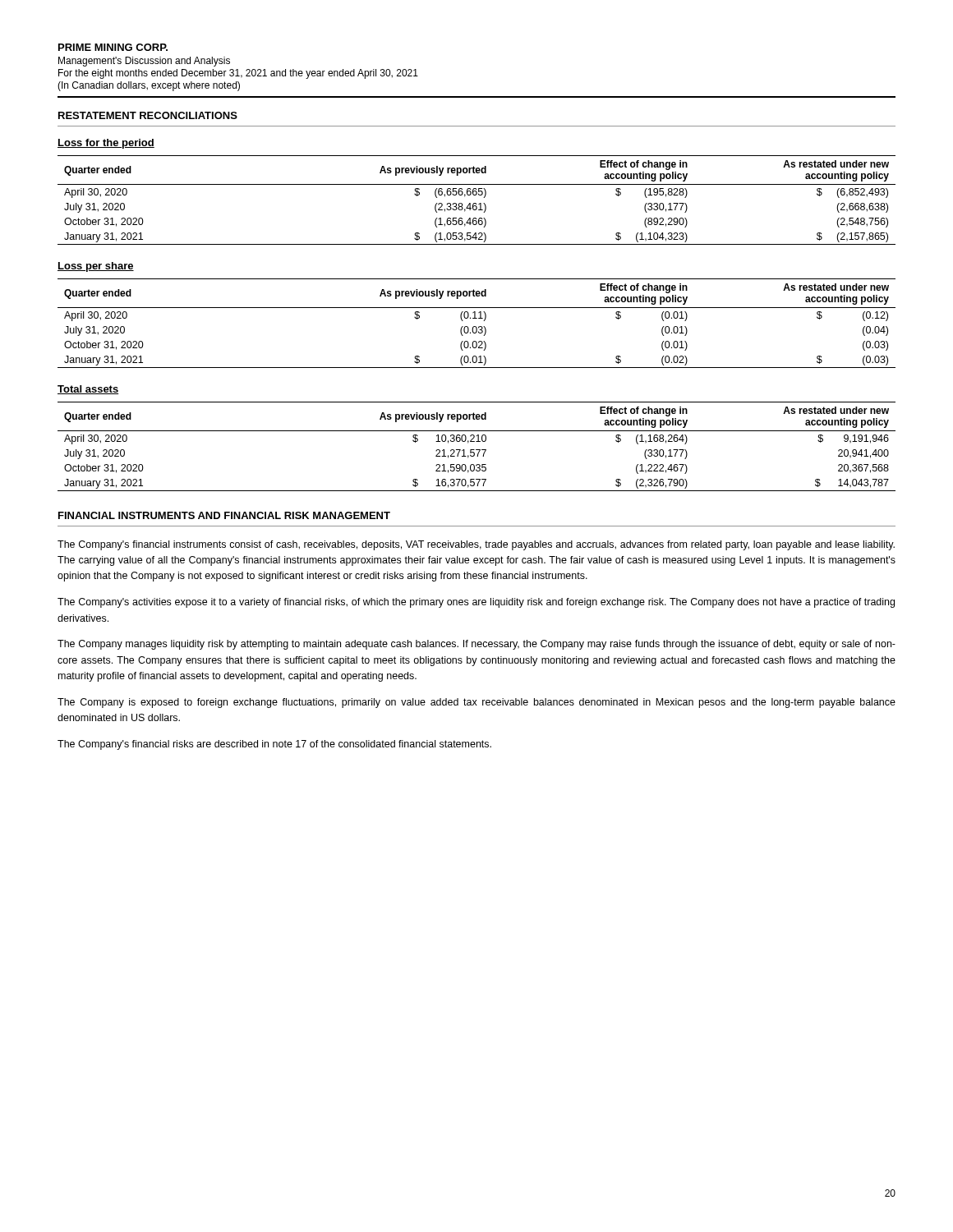Click on the region starting "RESTATEMENT RECONCILIATIONS"

pyautogui.click(x=476, y=118)
